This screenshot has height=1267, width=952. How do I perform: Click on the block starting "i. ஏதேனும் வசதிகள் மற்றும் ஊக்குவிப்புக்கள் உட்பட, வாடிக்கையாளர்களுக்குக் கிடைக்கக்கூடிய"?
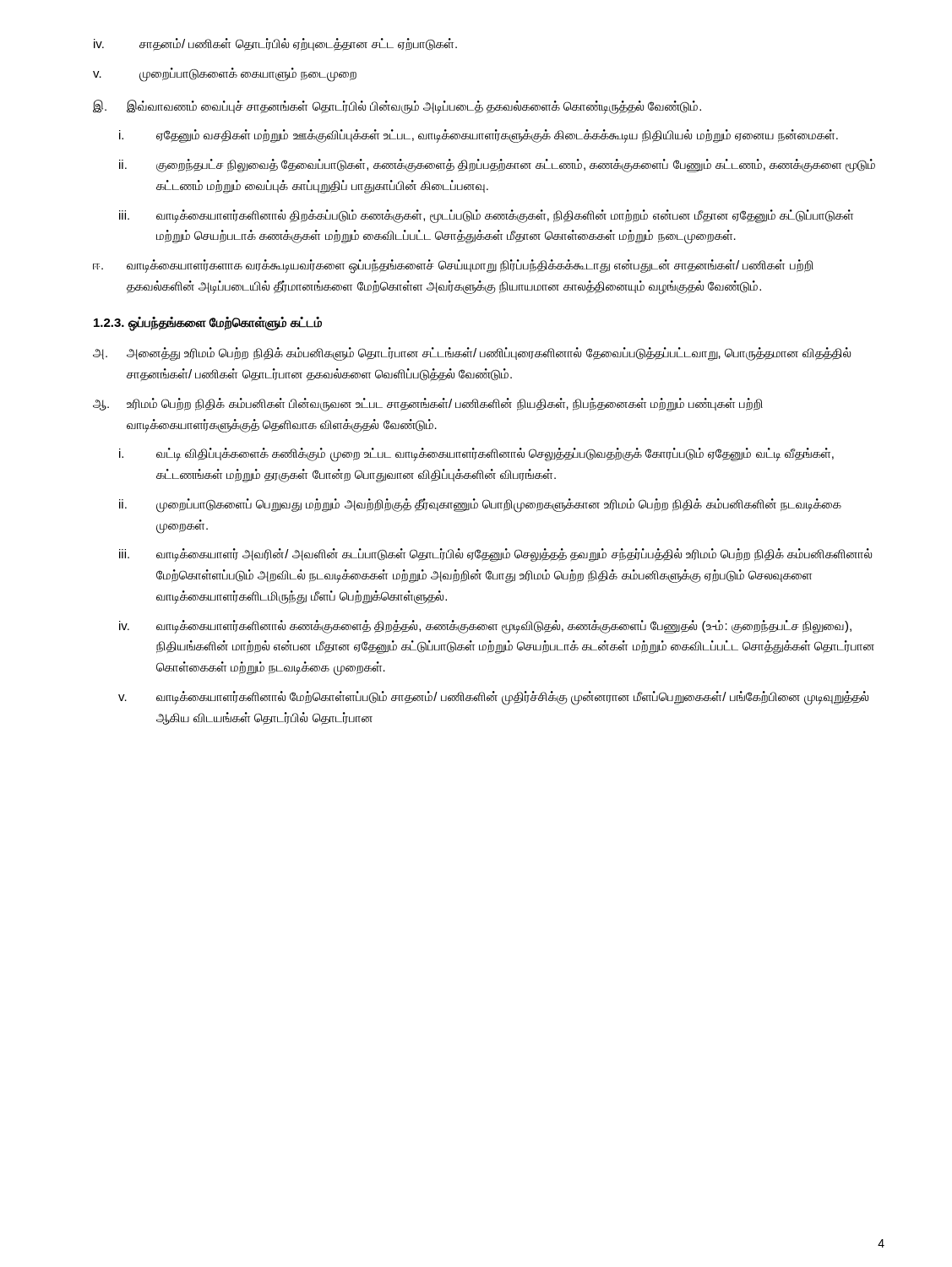pyautogui.click(x=501, y=136)
